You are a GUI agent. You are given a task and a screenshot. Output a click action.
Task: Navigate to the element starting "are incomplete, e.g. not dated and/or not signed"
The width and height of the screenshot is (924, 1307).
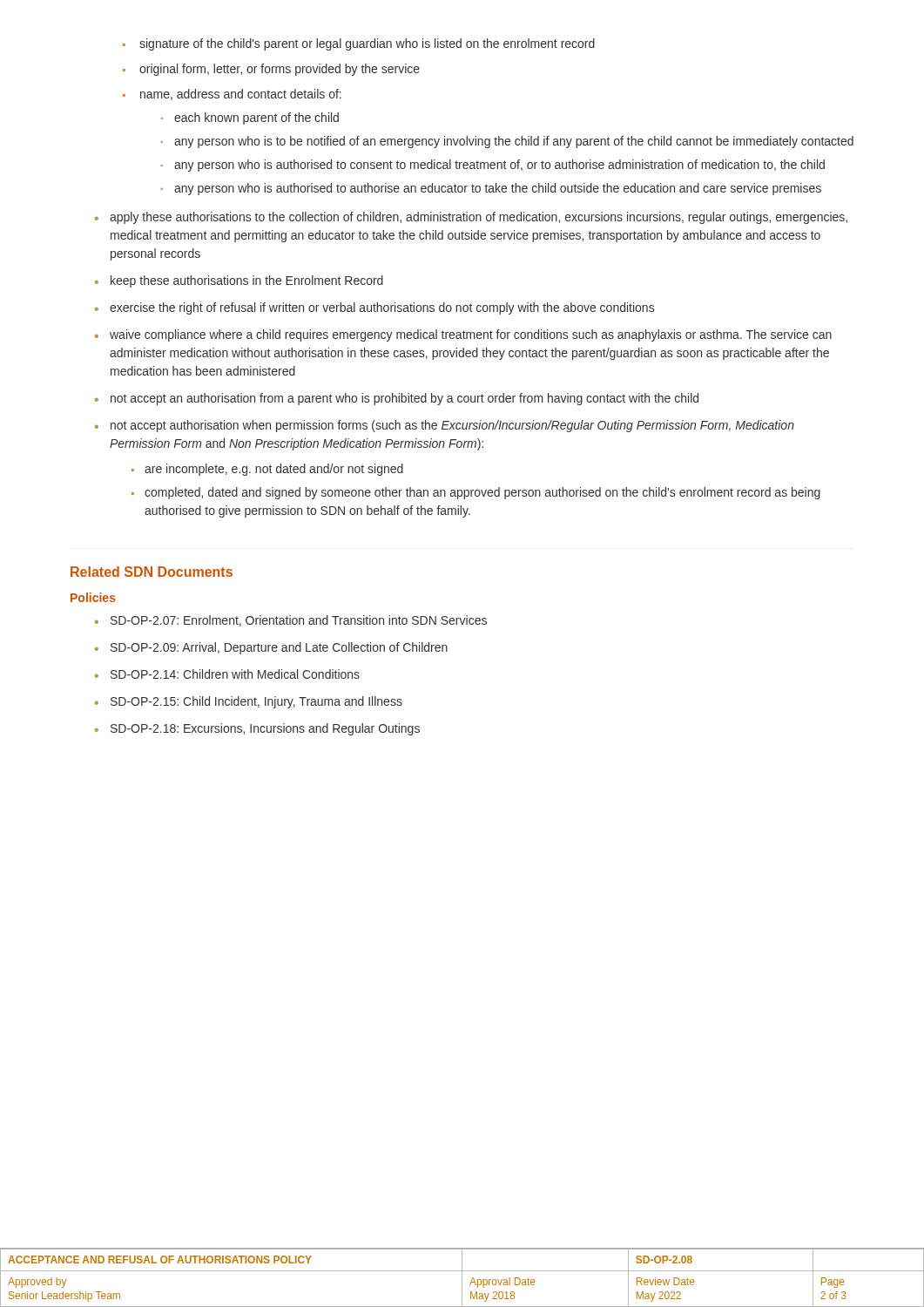[x=274, y=469]
